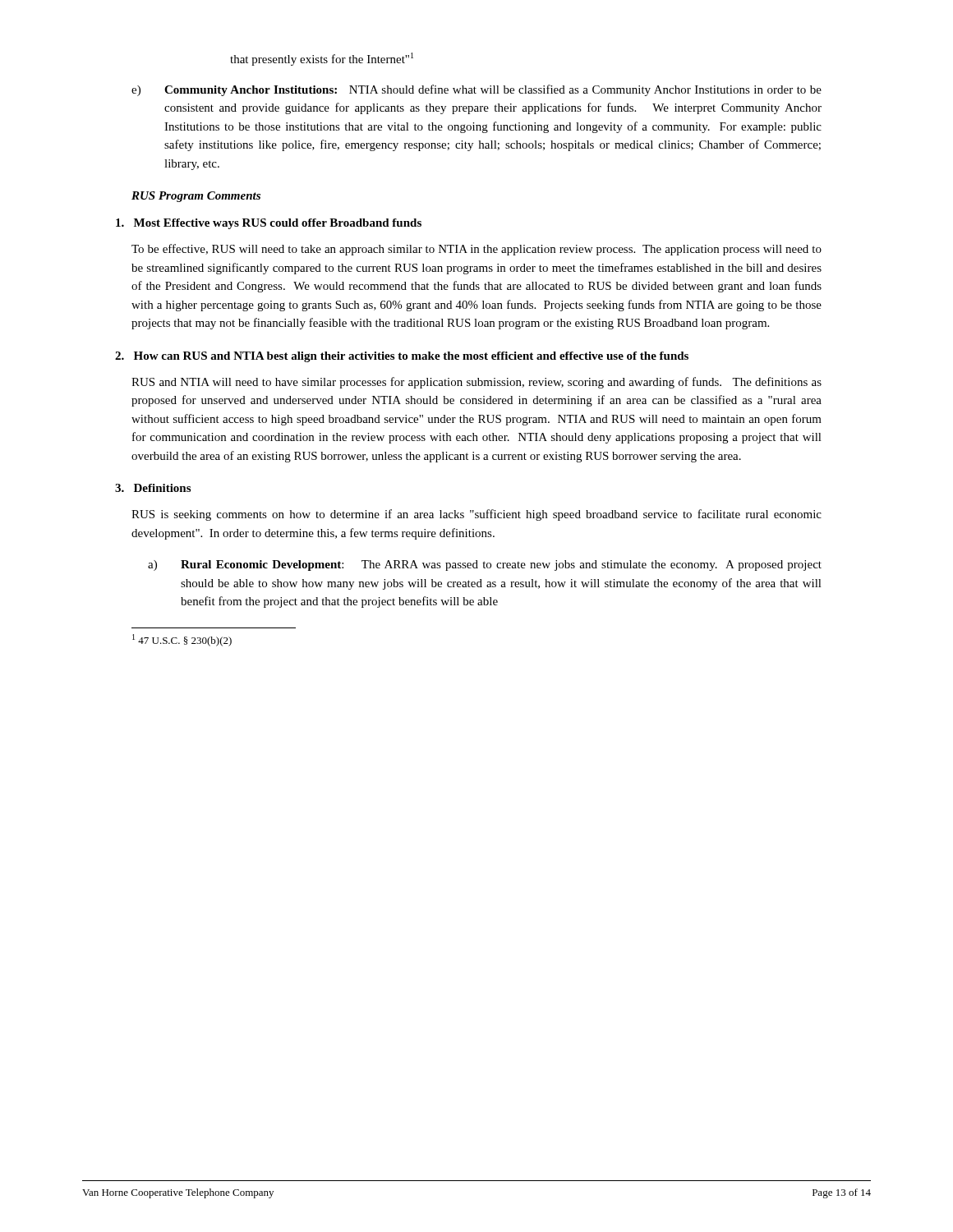This screenshot has width=953, height=1232.
Task: Locate the block starting "To be effective, RUS will need"
Action: (476, 286)
